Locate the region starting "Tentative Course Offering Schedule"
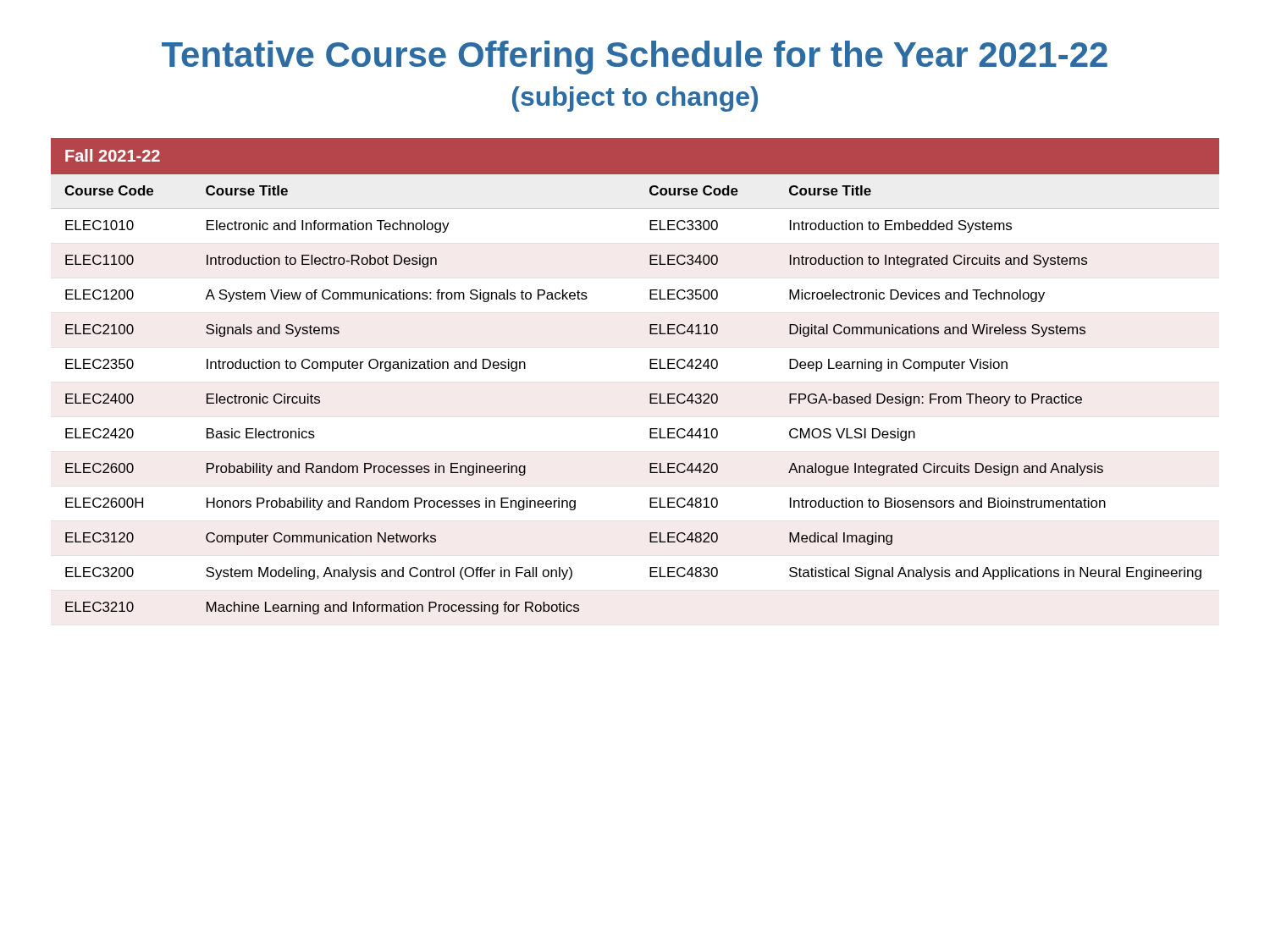Image resolution: width=1270 pixels, height=952 pixels. click(x=635, y=73)
